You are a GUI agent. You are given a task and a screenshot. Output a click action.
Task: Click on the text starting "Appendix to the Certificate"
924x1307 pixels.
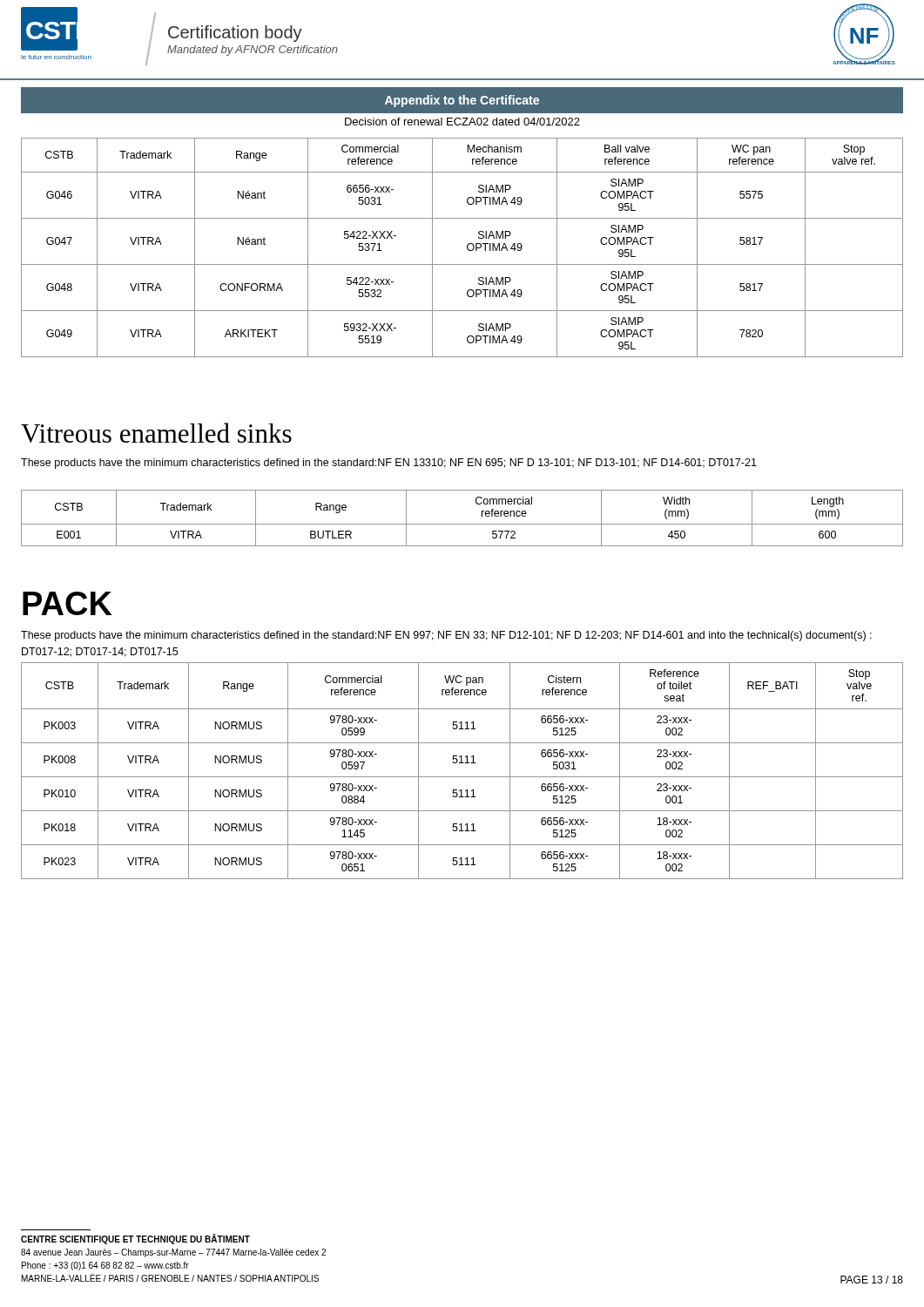462,100
